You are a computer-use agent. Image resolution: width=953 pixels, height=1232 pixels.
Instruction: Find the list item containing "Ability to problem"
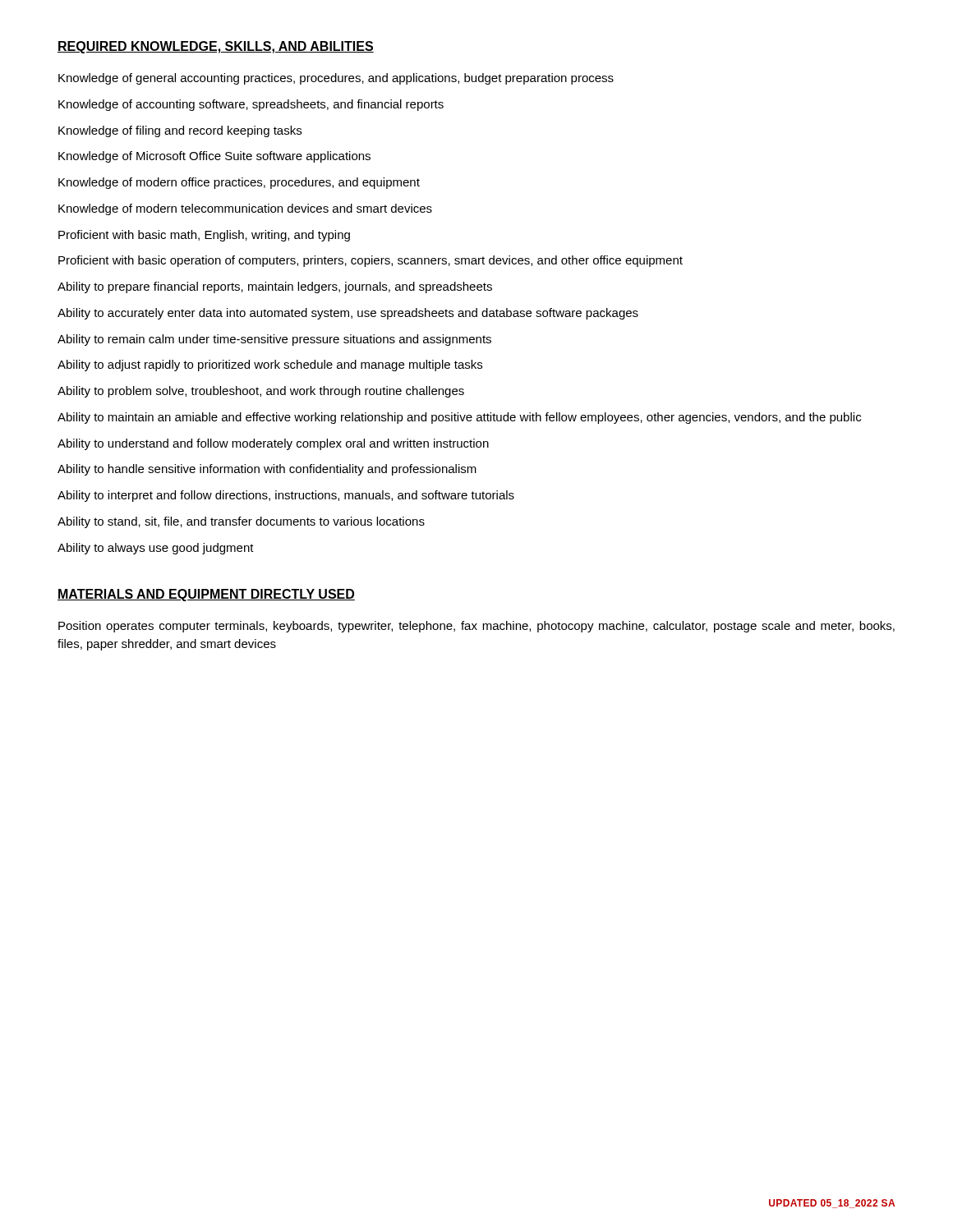click(261, 391)
